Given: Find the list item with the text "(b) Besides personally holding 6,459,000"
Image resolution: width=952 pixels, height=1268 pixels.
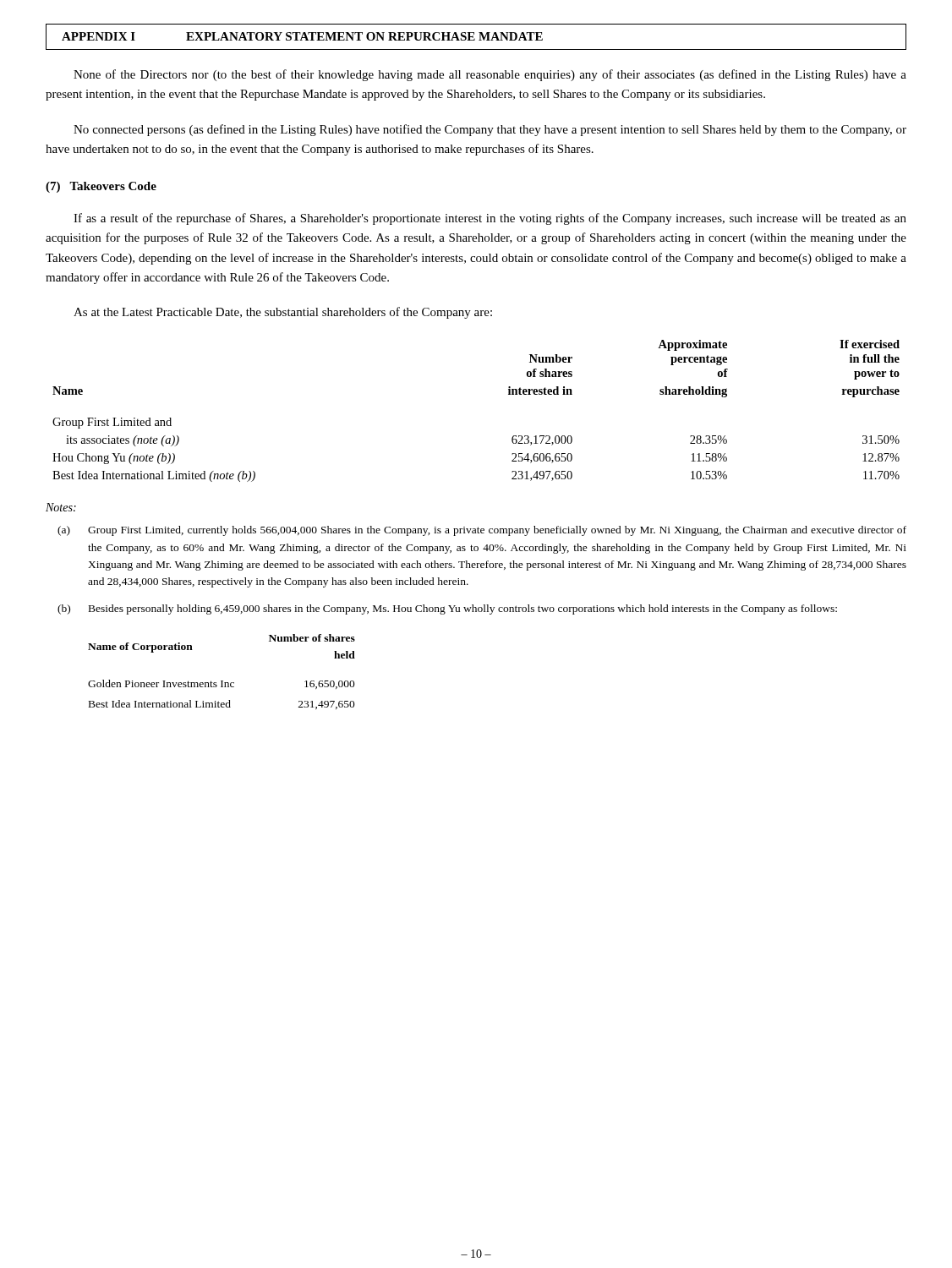Looking at the screenshot, I should pyautogui.click(x=447, y=609).
